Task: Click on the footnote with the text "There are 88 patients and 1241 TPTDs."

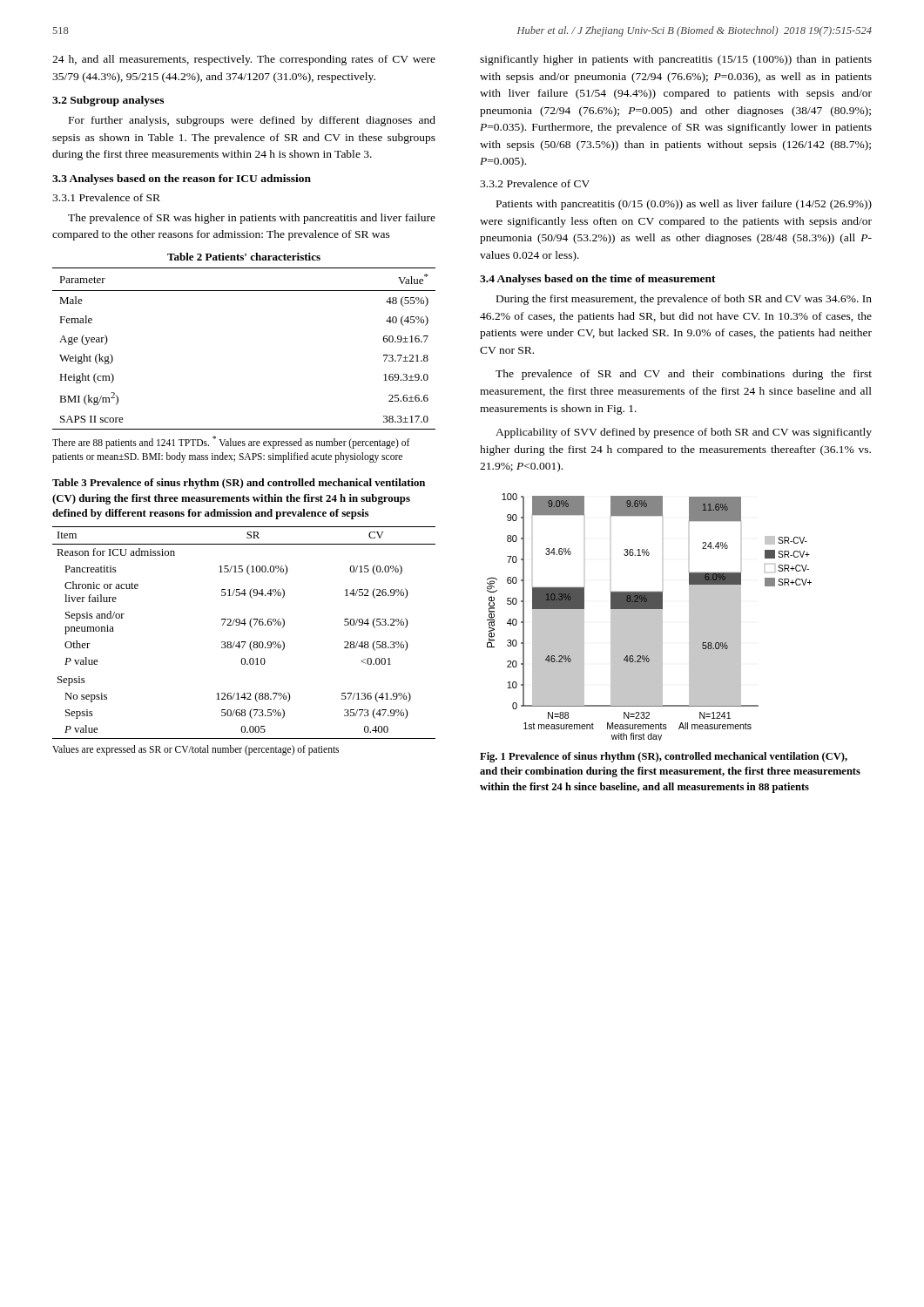Action: (x=231, y=447)
